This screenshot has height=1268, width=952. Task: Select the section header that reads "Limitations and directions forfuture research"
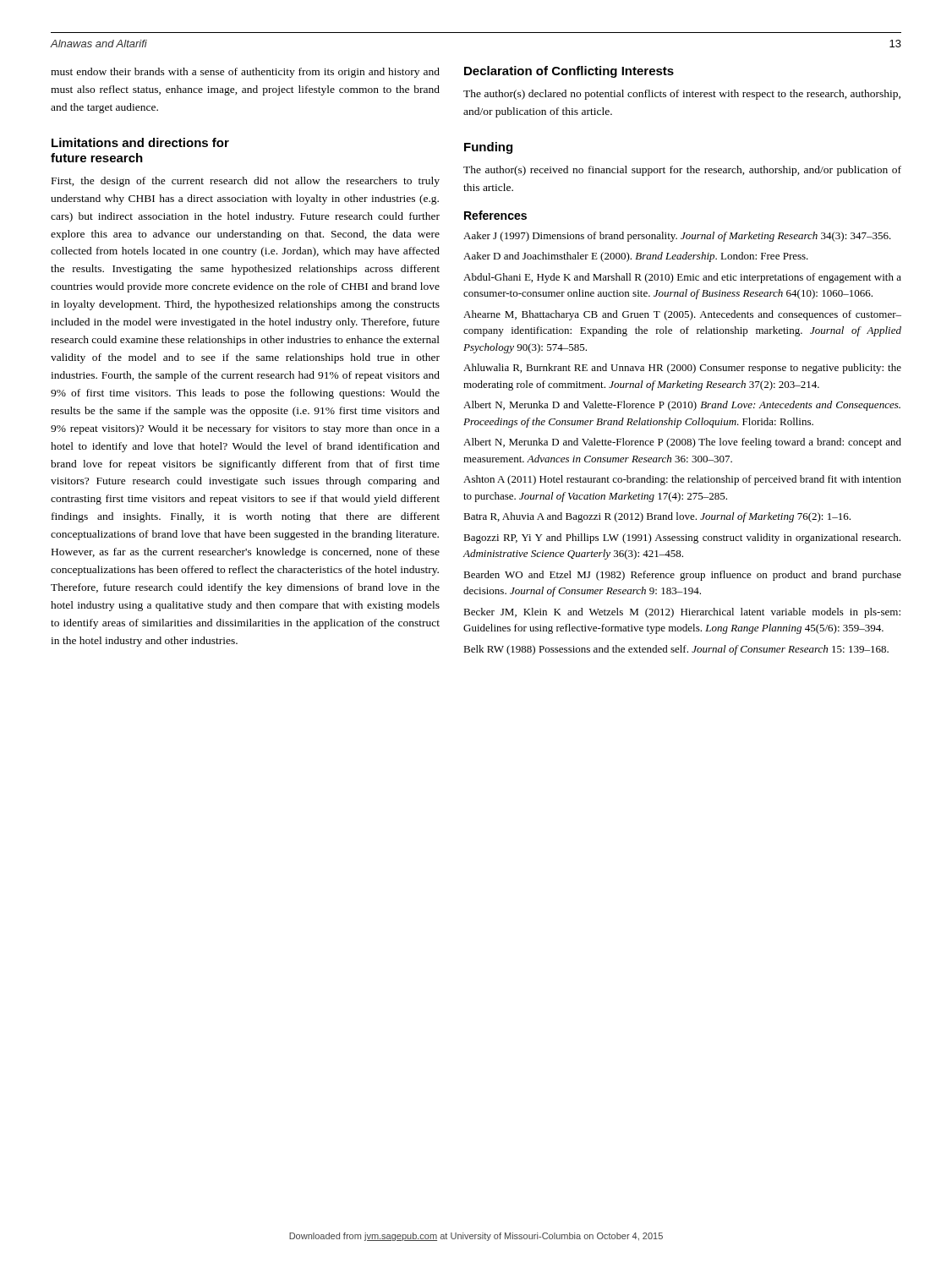pos(140,150)
